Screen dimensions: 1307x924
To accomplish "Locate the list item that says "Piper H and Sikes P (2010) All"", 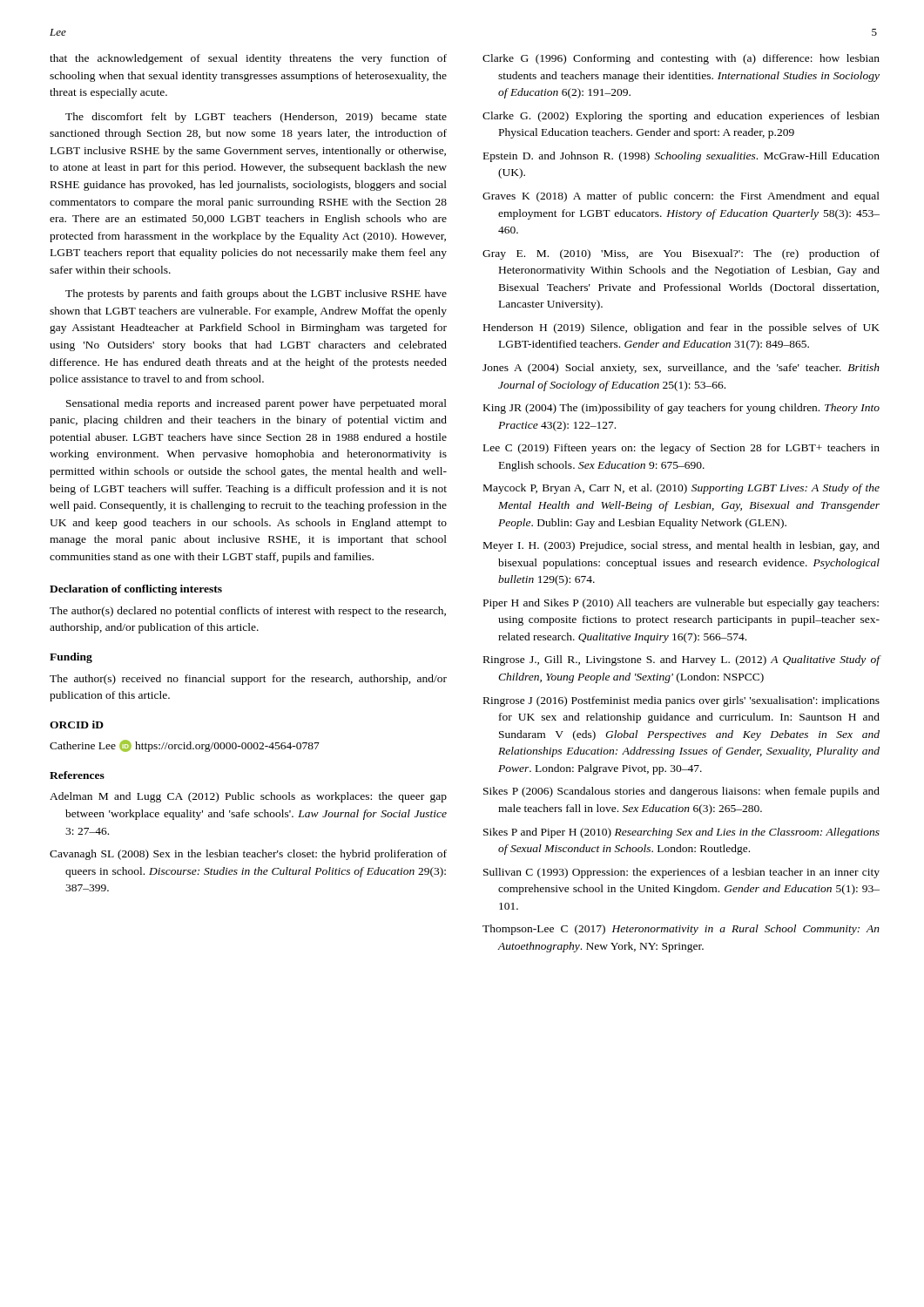I will [681, 620].
